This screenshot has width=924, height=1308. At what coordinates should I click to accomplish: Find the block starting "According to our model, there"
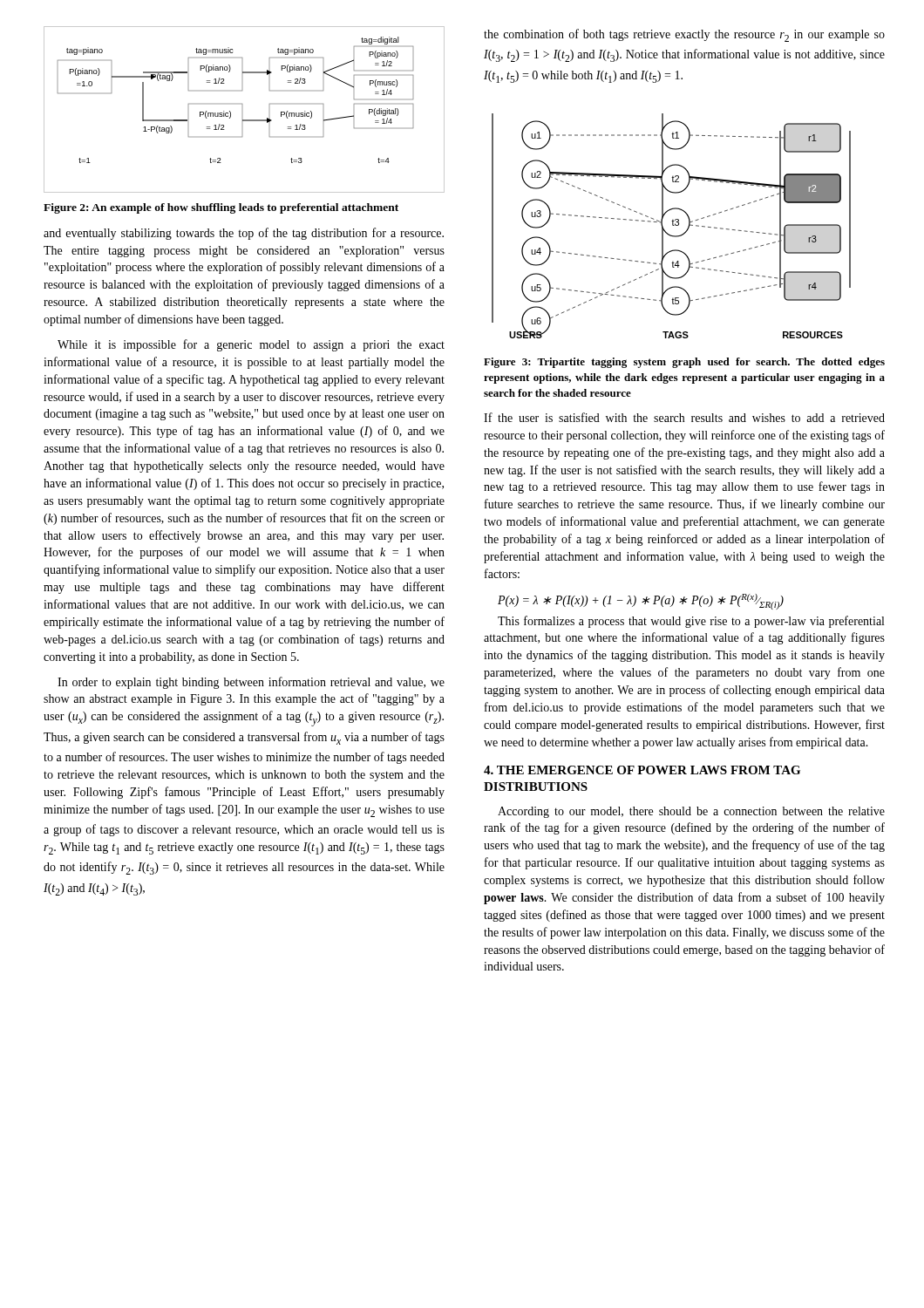click(684, 889)
